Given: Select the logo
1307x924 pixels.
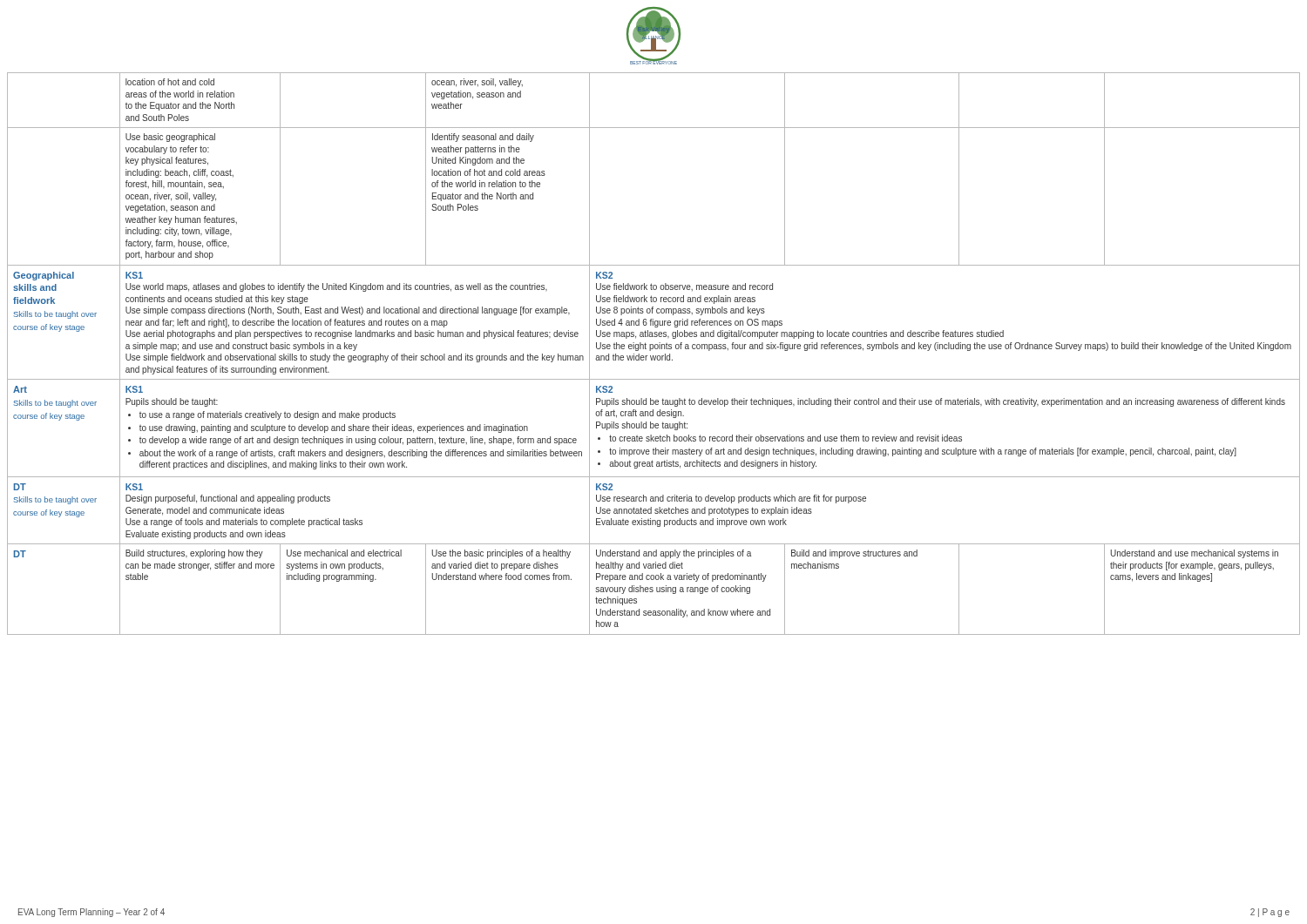Looking at the screenshot, I should click(654, 36).
